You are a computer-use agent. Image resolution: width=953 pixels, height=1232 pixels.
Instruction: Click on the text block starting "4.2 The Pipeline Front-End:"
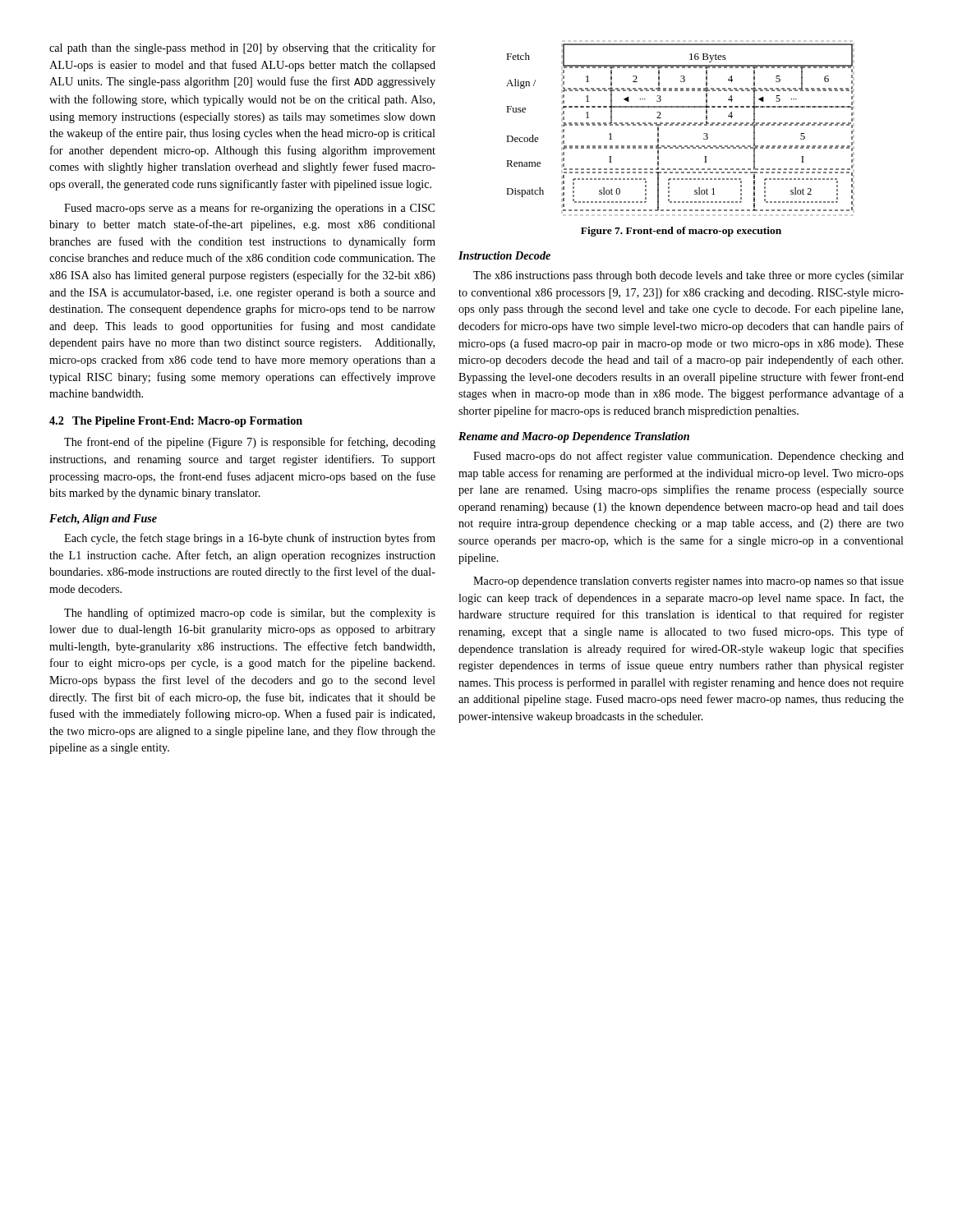[x=176, y=420]
